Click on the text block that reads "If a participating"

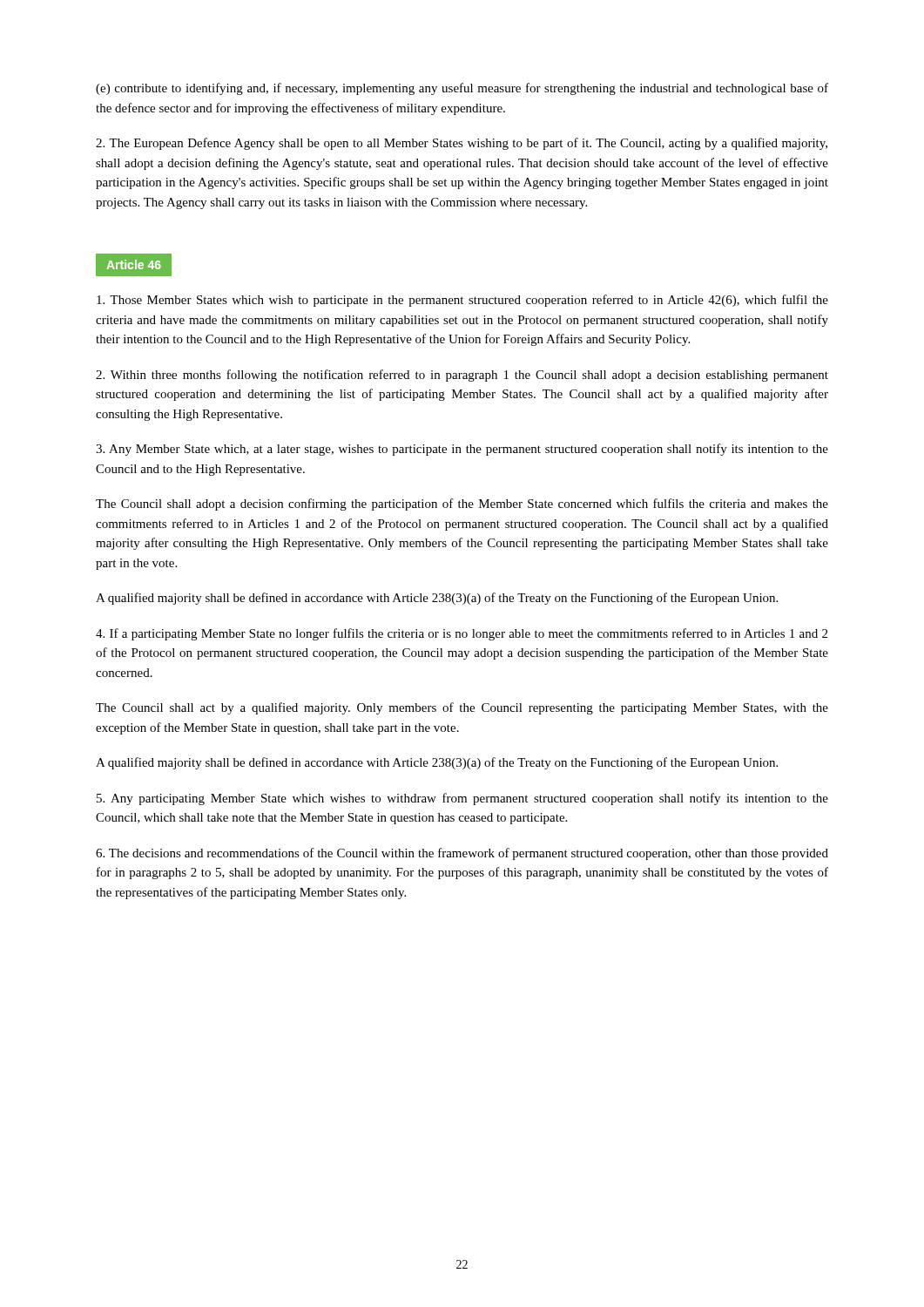462,653
